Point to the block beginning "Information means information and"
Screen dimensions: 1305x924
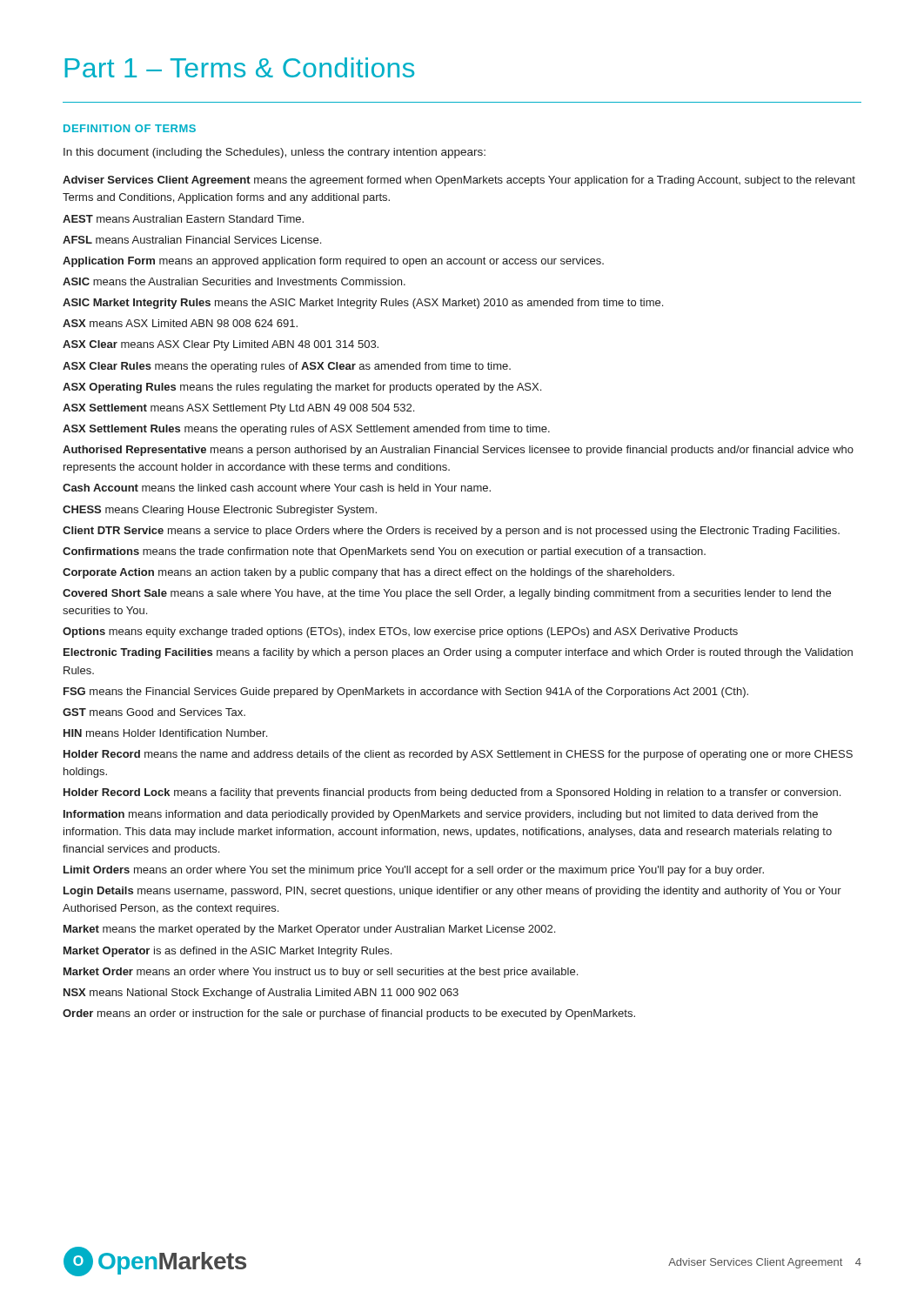click(x=462, y=832)
